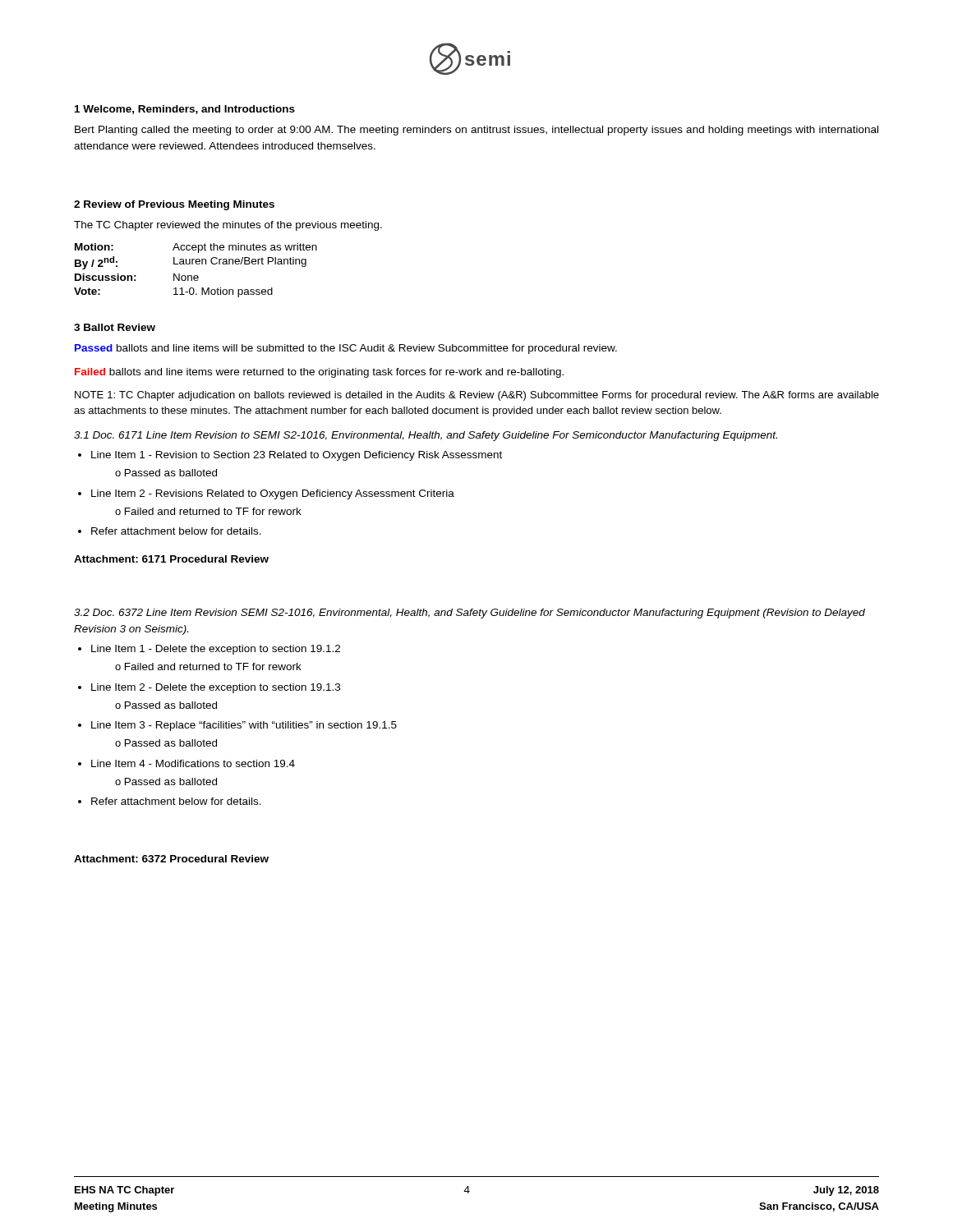Click on the section header with the text "3 Ballot Review"
This screenshot has width=953, height=1232.
[x=115, y=327]
